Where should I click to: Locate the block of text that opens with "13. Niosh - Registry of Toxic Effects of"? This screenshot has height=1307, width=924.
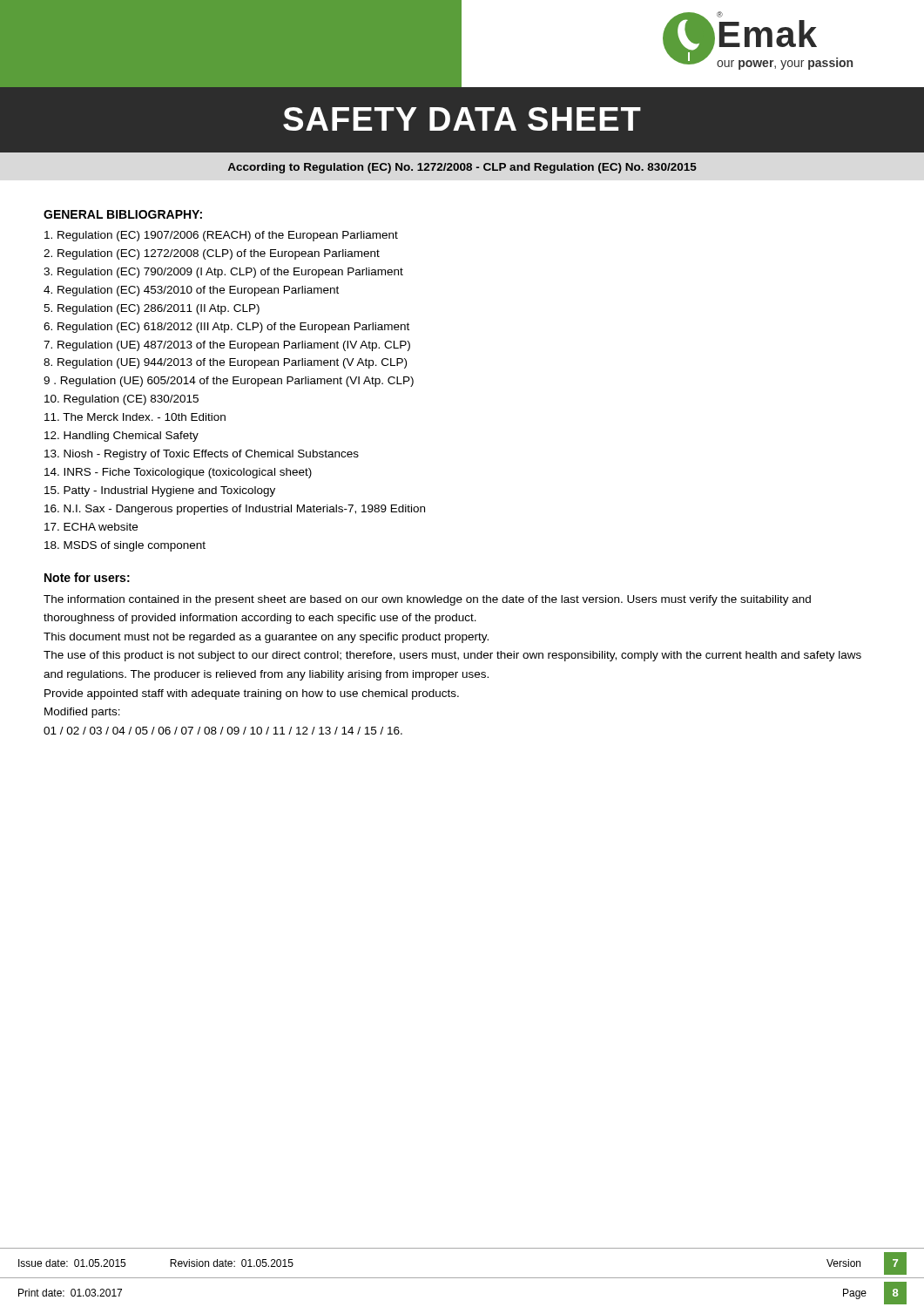[201, 454]
